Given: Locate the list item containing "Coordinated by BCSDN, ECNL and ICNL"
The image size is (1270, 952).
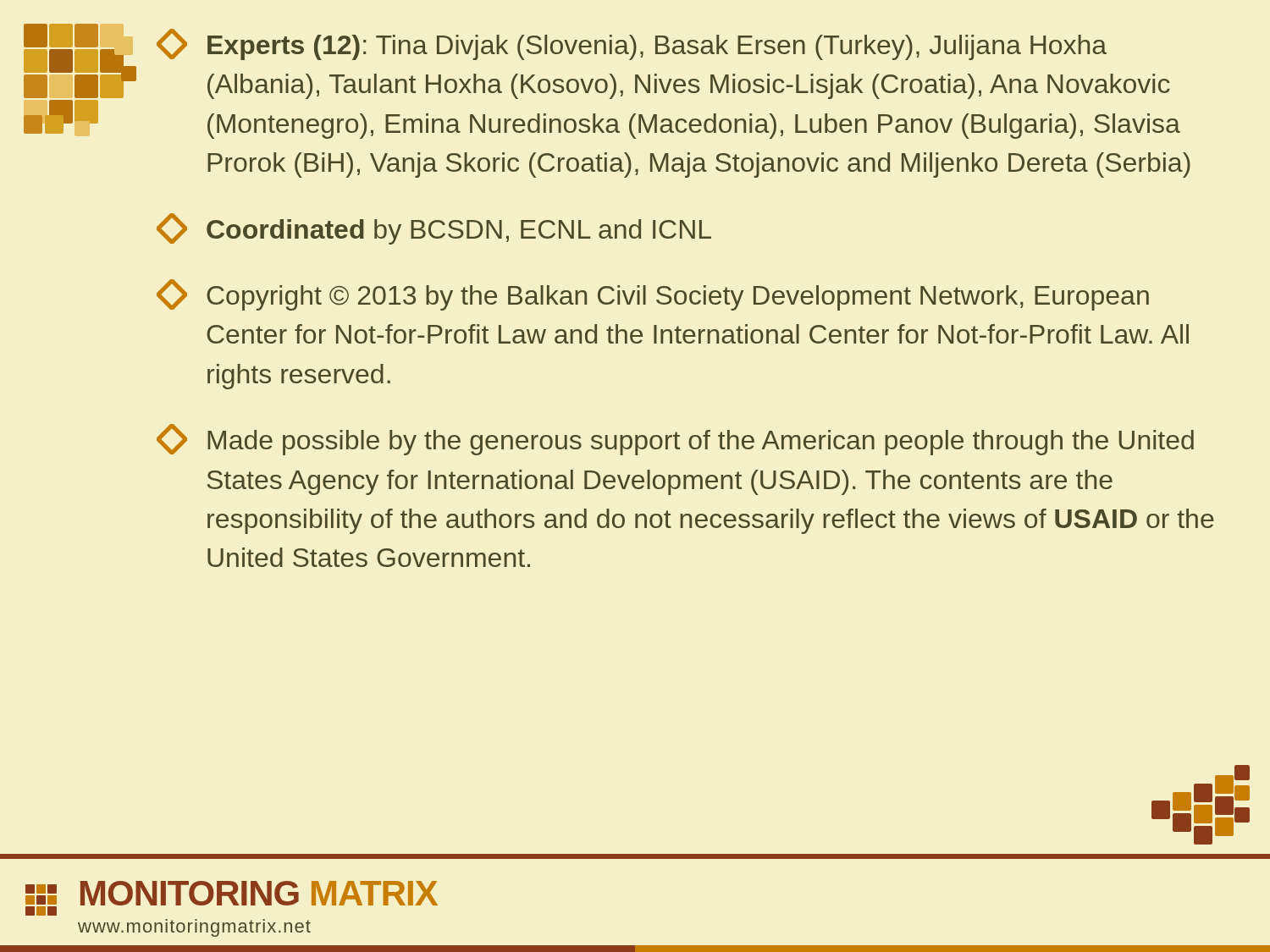Looking at the screenshot, I should point(688,229).
